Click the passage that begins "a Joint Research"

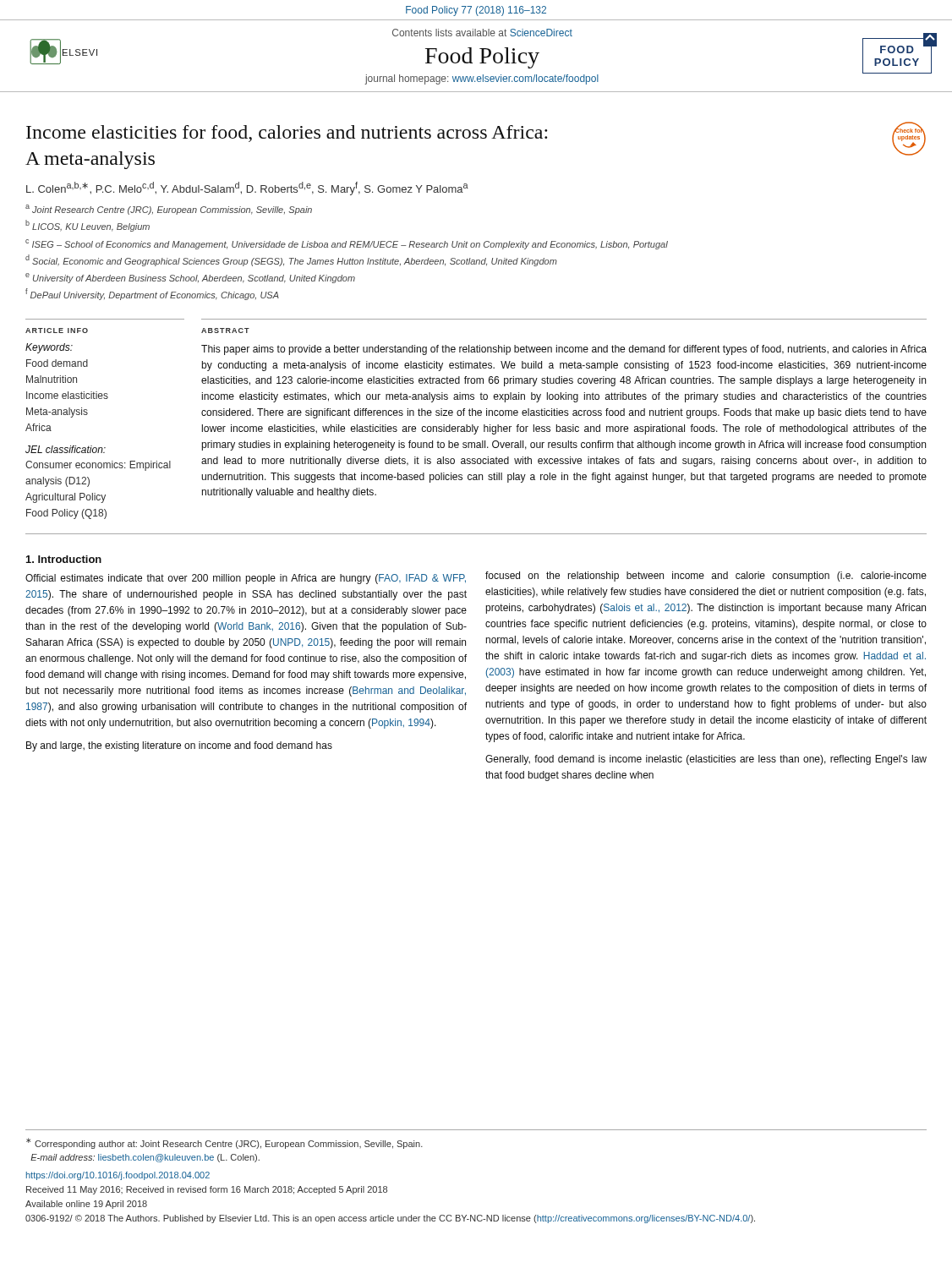[346, 251]
